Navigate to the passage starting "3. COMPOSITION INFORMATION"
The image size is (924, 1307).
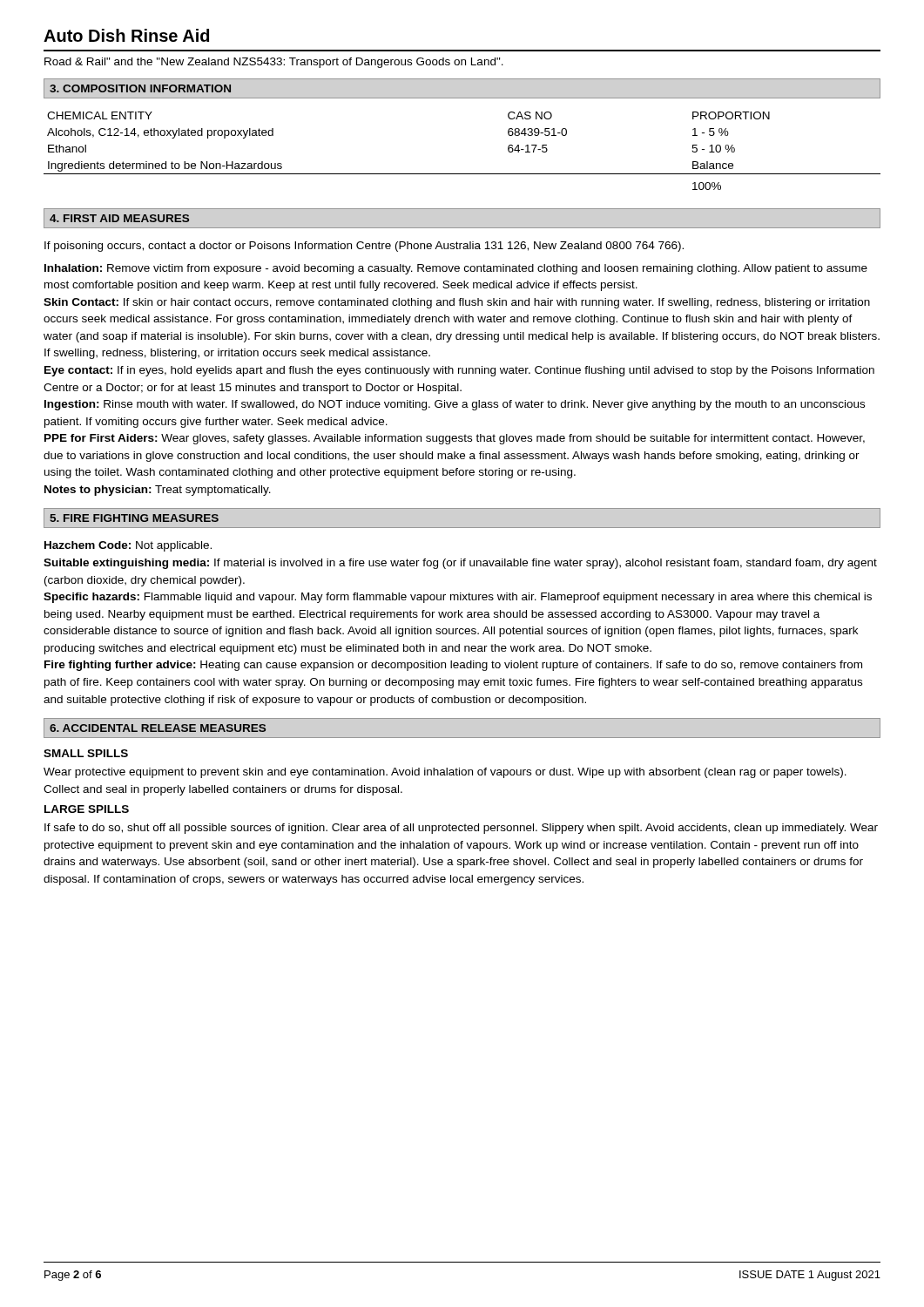point(141,88)
